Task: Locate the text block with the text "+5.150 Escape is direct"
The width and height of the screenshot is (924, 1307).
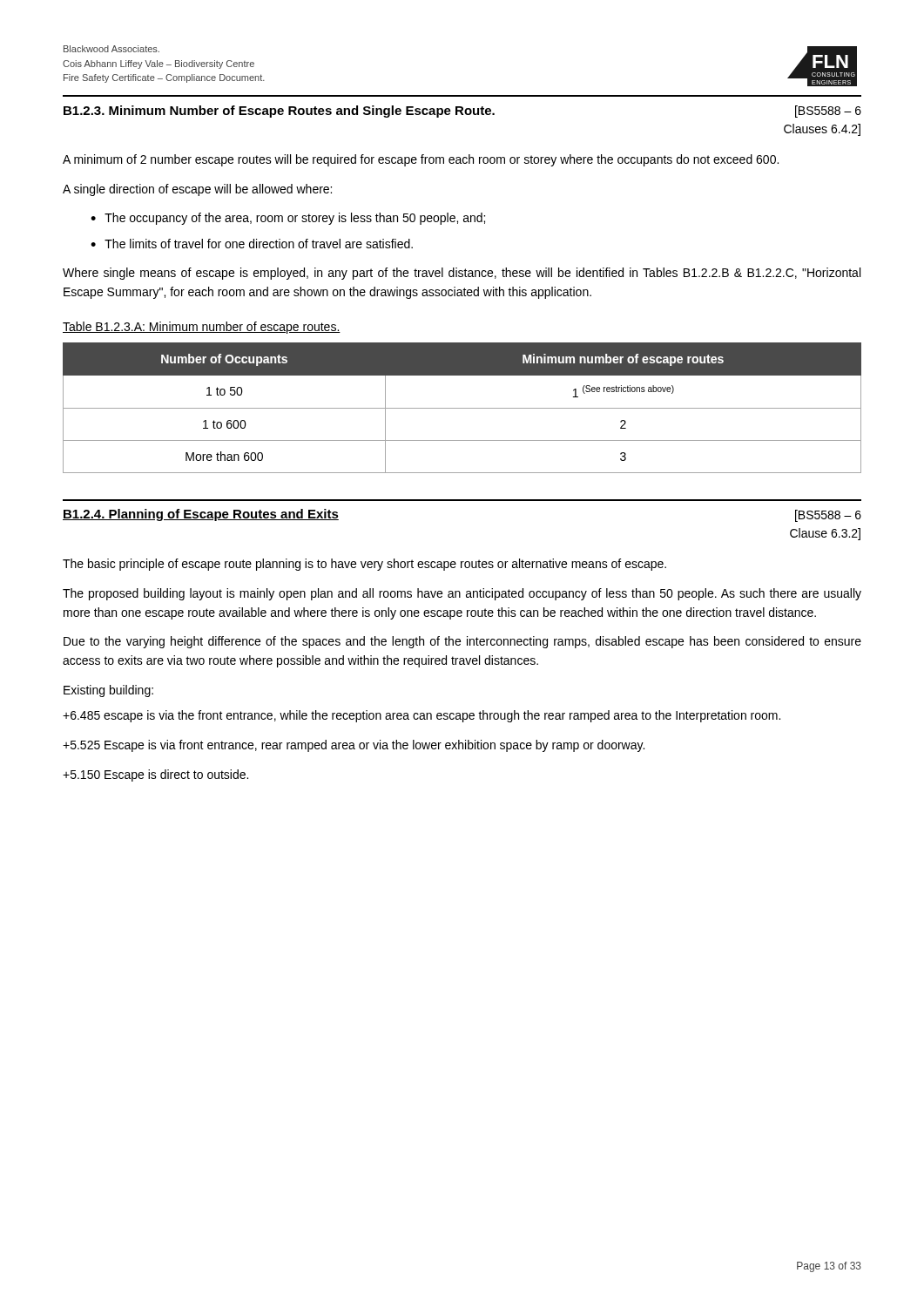Action: pos(156,774)
